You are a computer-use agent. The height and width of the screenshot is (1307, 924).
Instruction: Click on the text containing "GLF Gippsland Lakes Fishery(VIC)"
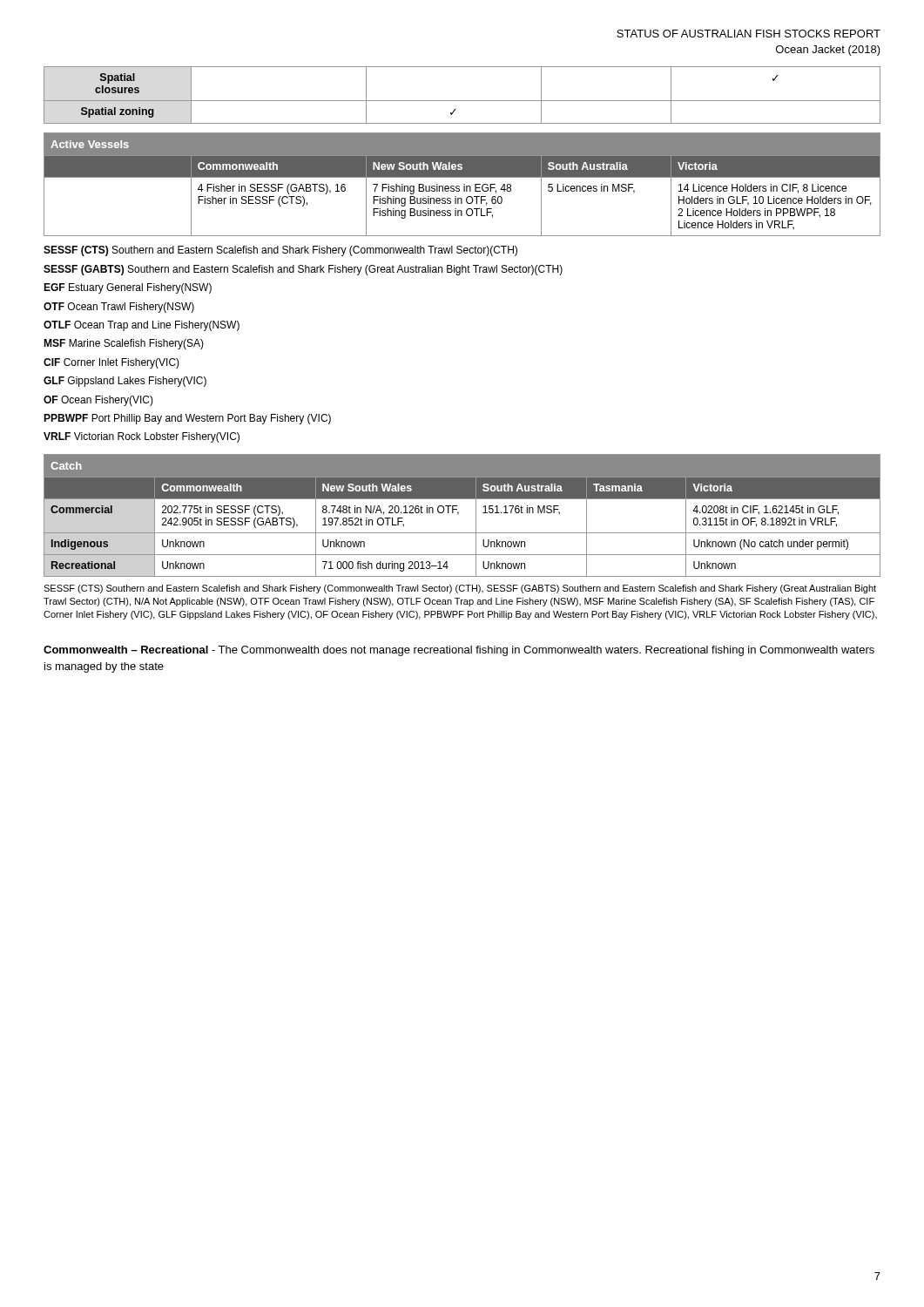point(125,381)
